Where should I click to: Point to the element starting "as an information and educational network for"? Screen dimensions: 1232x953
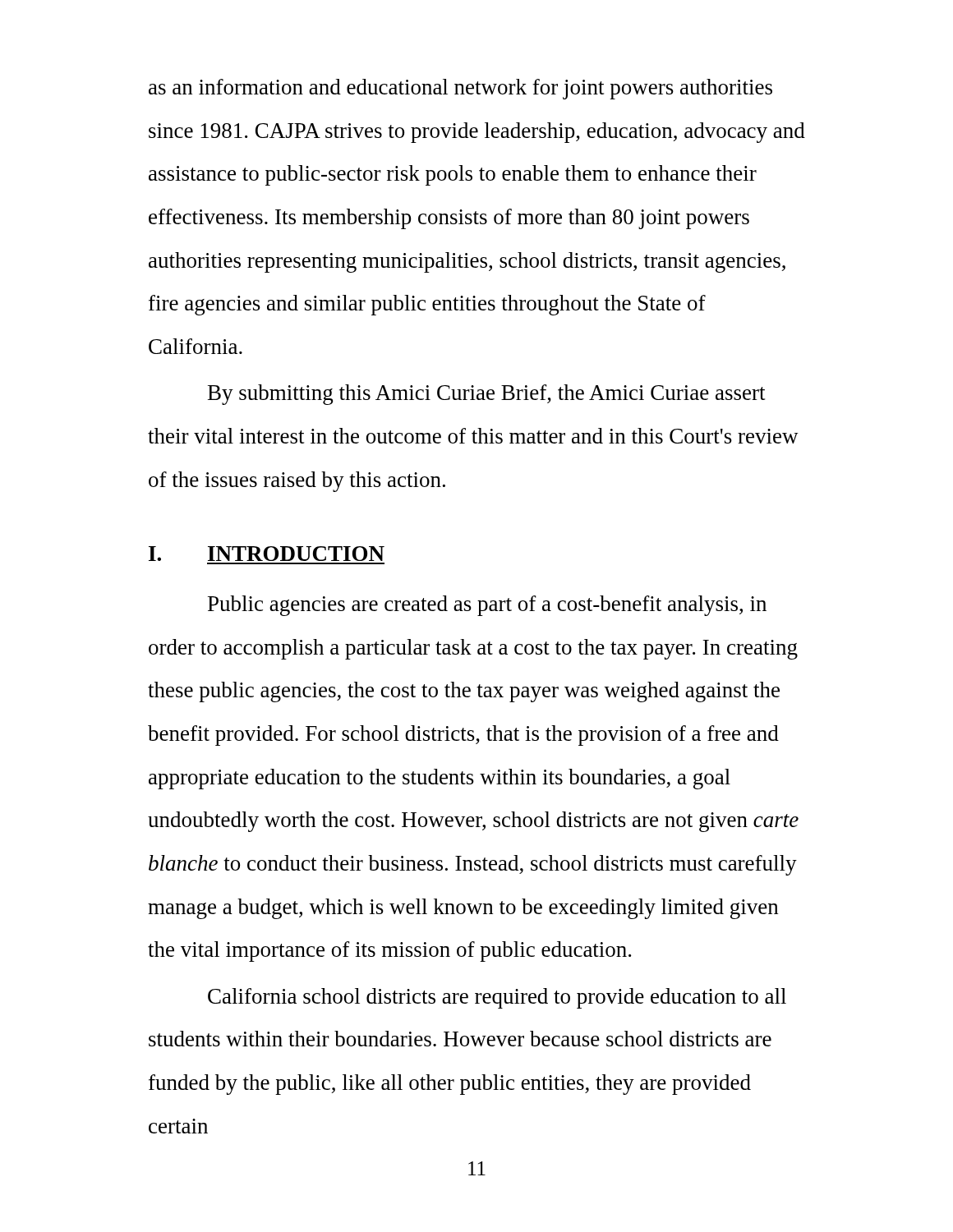(476, 217)
